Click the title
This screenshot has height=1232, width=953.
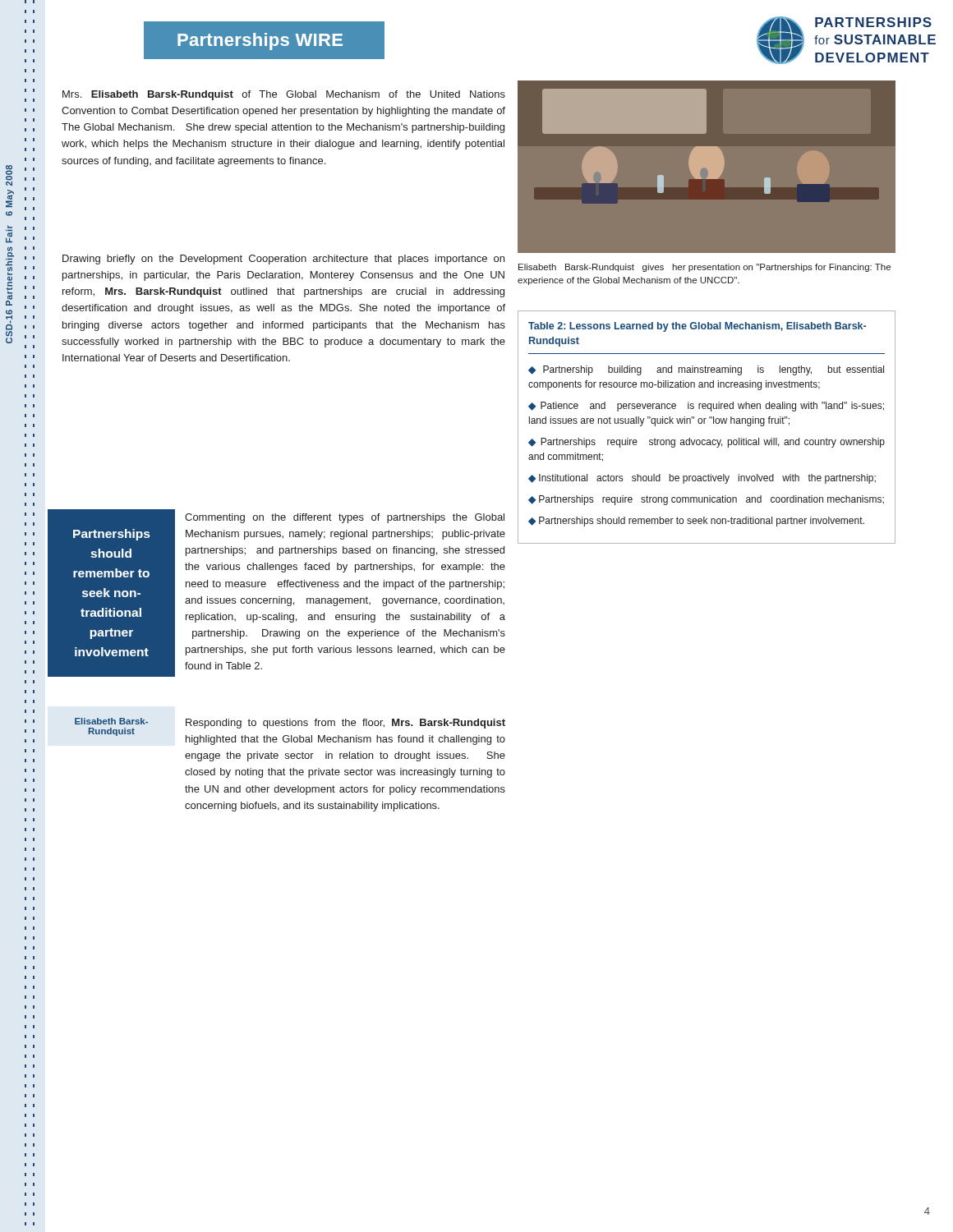point(111,593)
